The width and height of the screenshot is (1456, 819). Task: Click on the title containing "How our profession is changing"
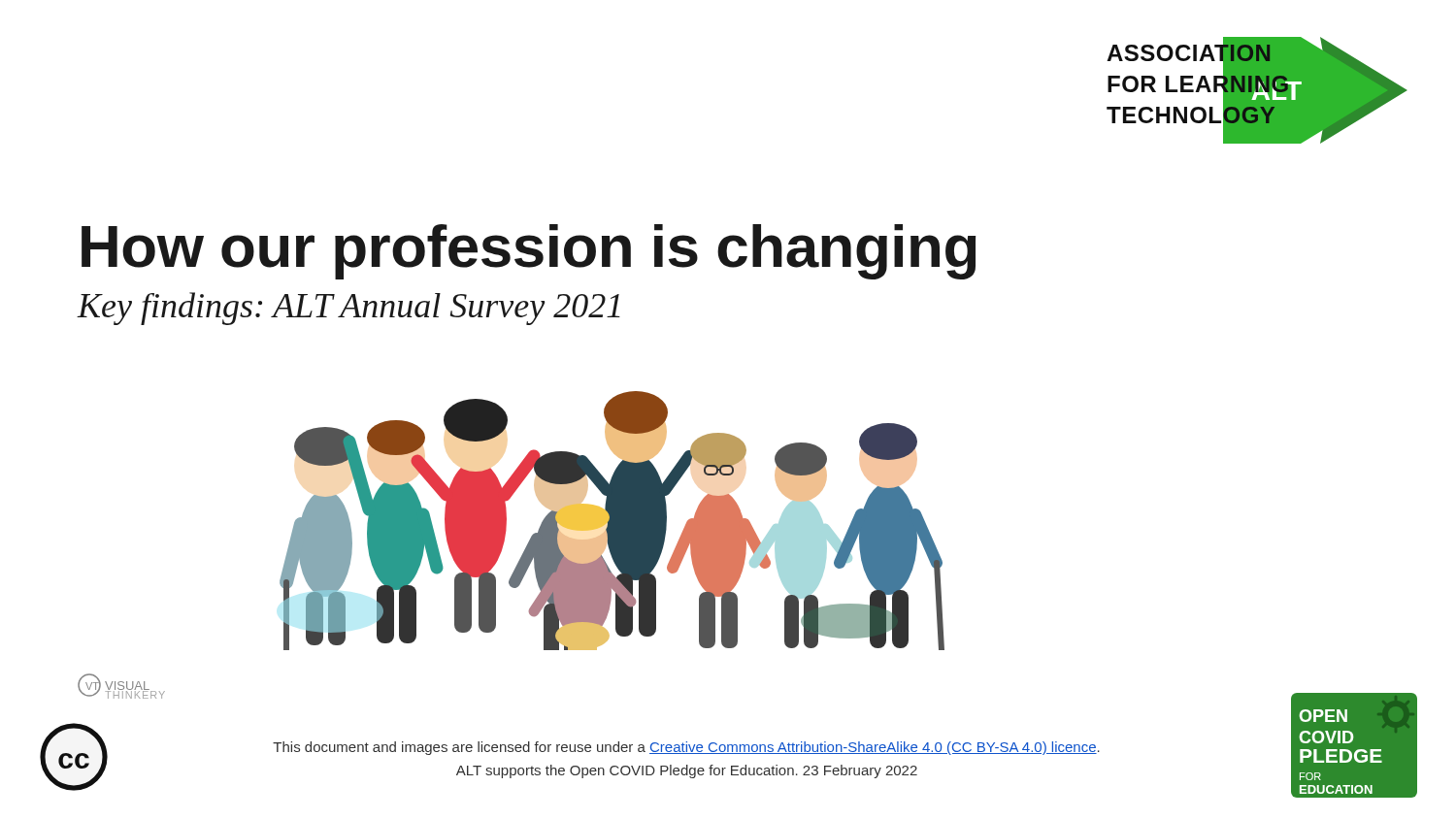pos(528,270)
